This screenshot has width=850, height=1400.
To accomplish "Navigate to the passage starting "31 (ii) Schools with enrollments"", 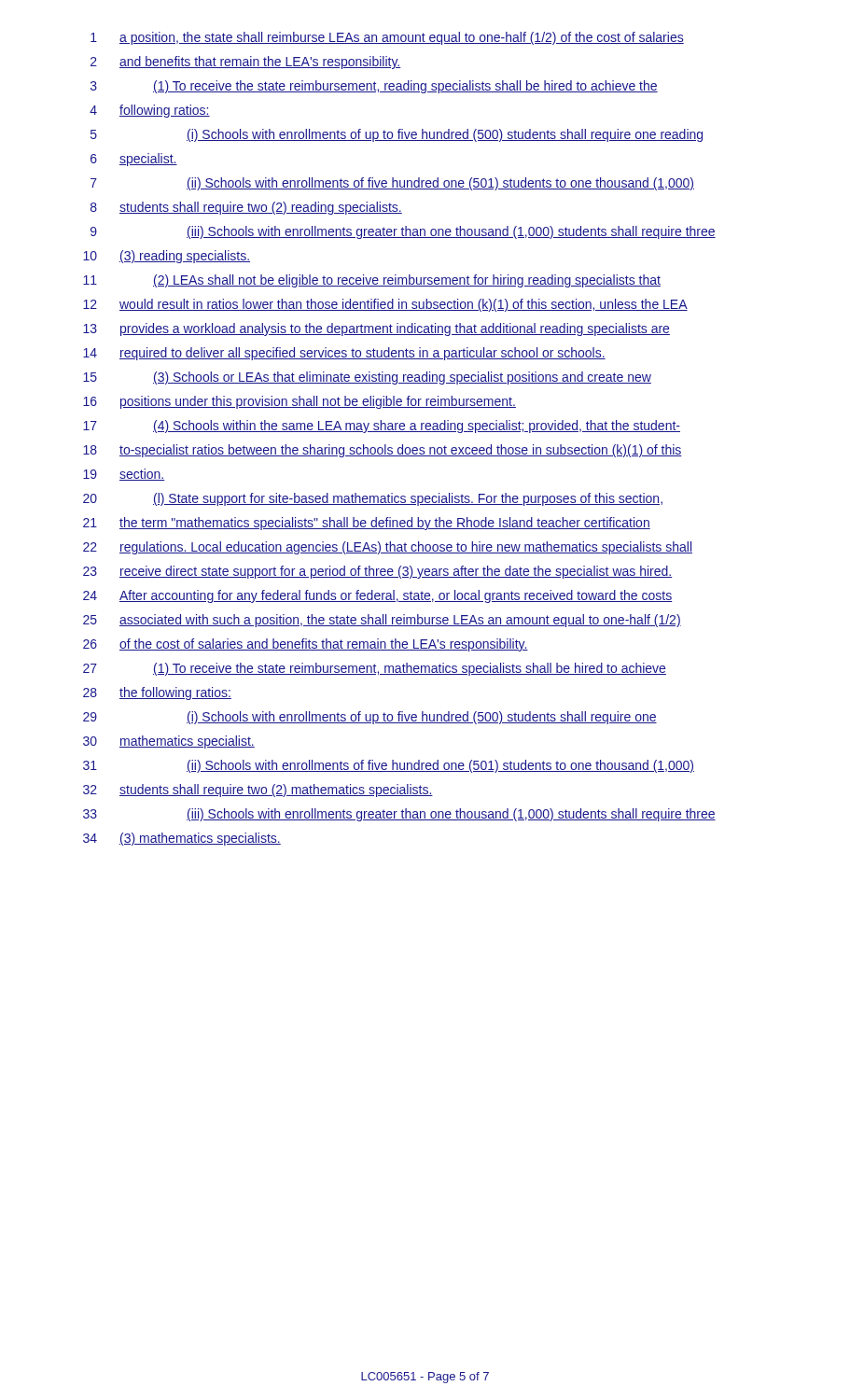I will click(x=431, y=766).
